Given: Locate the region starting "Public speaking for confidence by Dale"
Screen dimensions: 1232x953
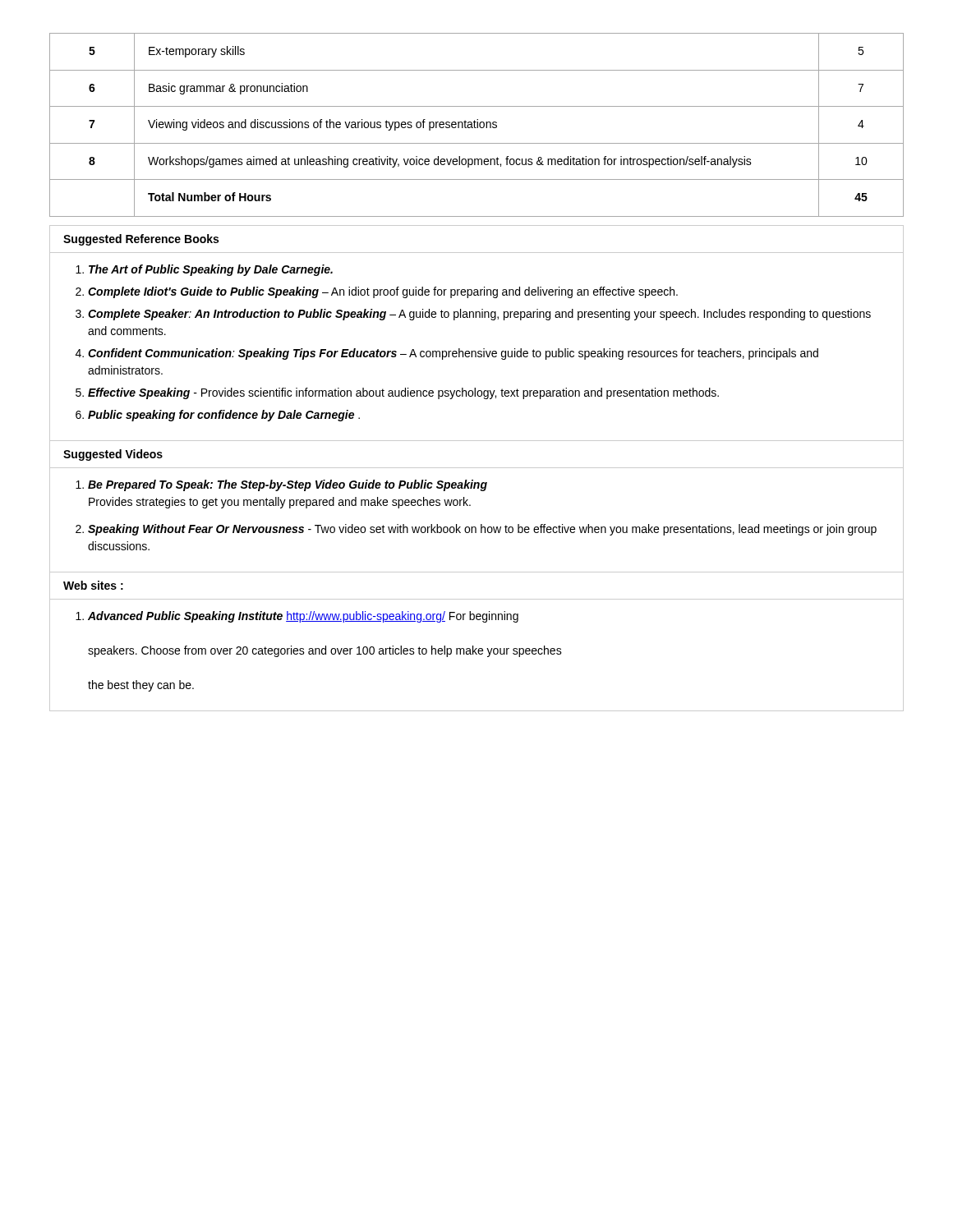Looking at the screenshot, I should 224,415.
